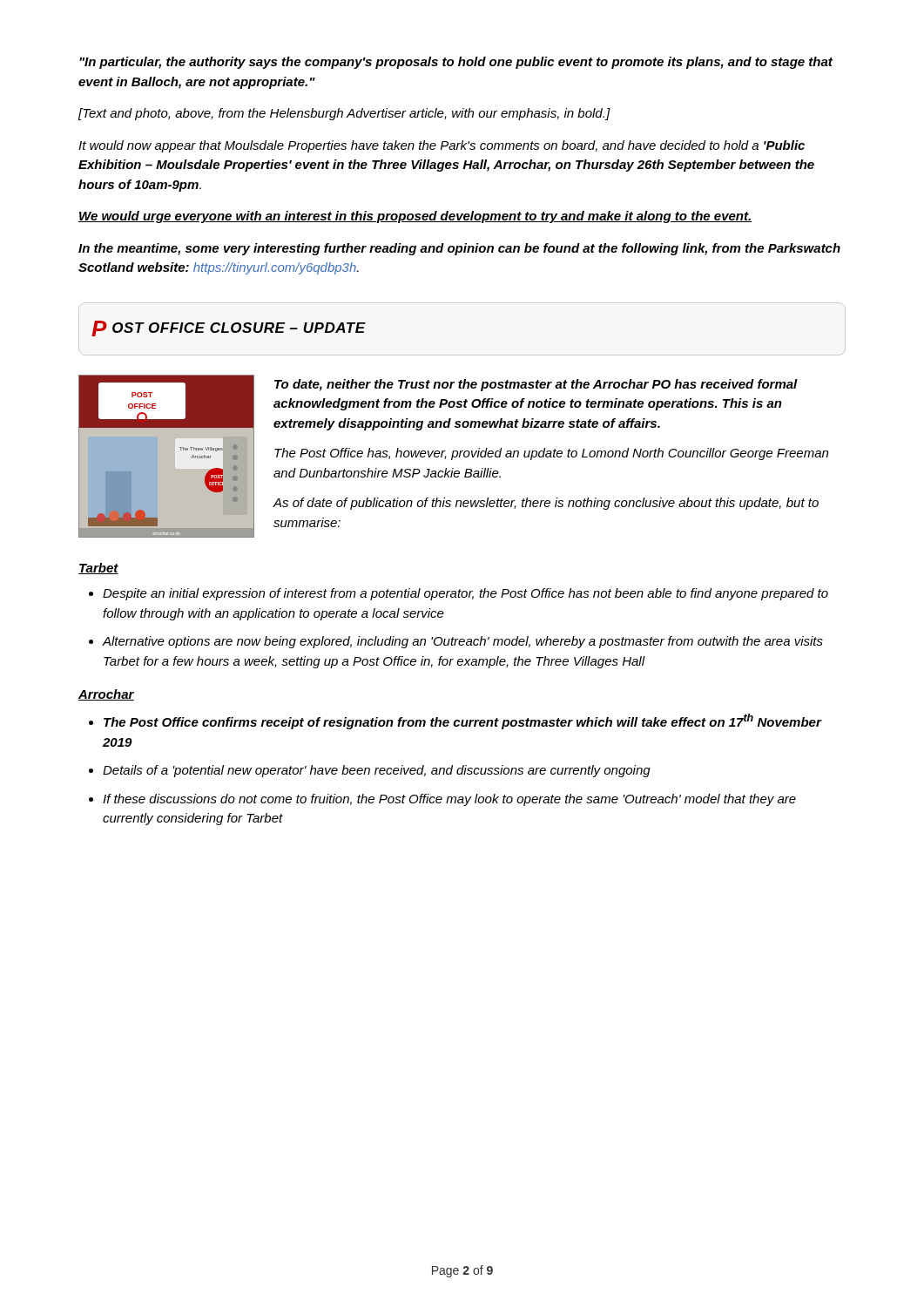Where is the passage that starts "The Post Office has, however, provided an"?

(551, 462)
